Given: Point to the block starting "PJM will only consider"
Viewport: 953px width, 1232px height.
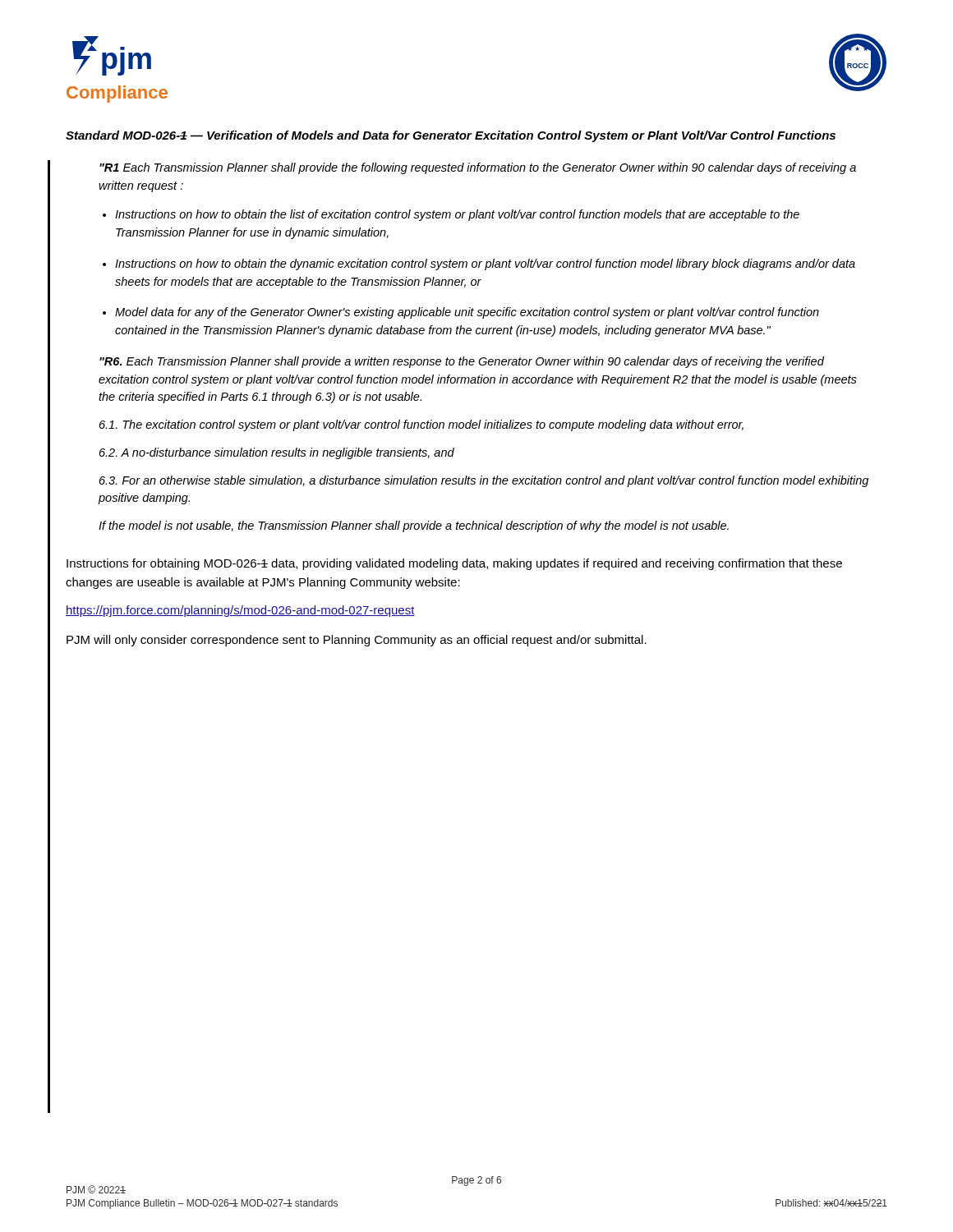Looking at the screenshot, I should click(x=356, y=640).
